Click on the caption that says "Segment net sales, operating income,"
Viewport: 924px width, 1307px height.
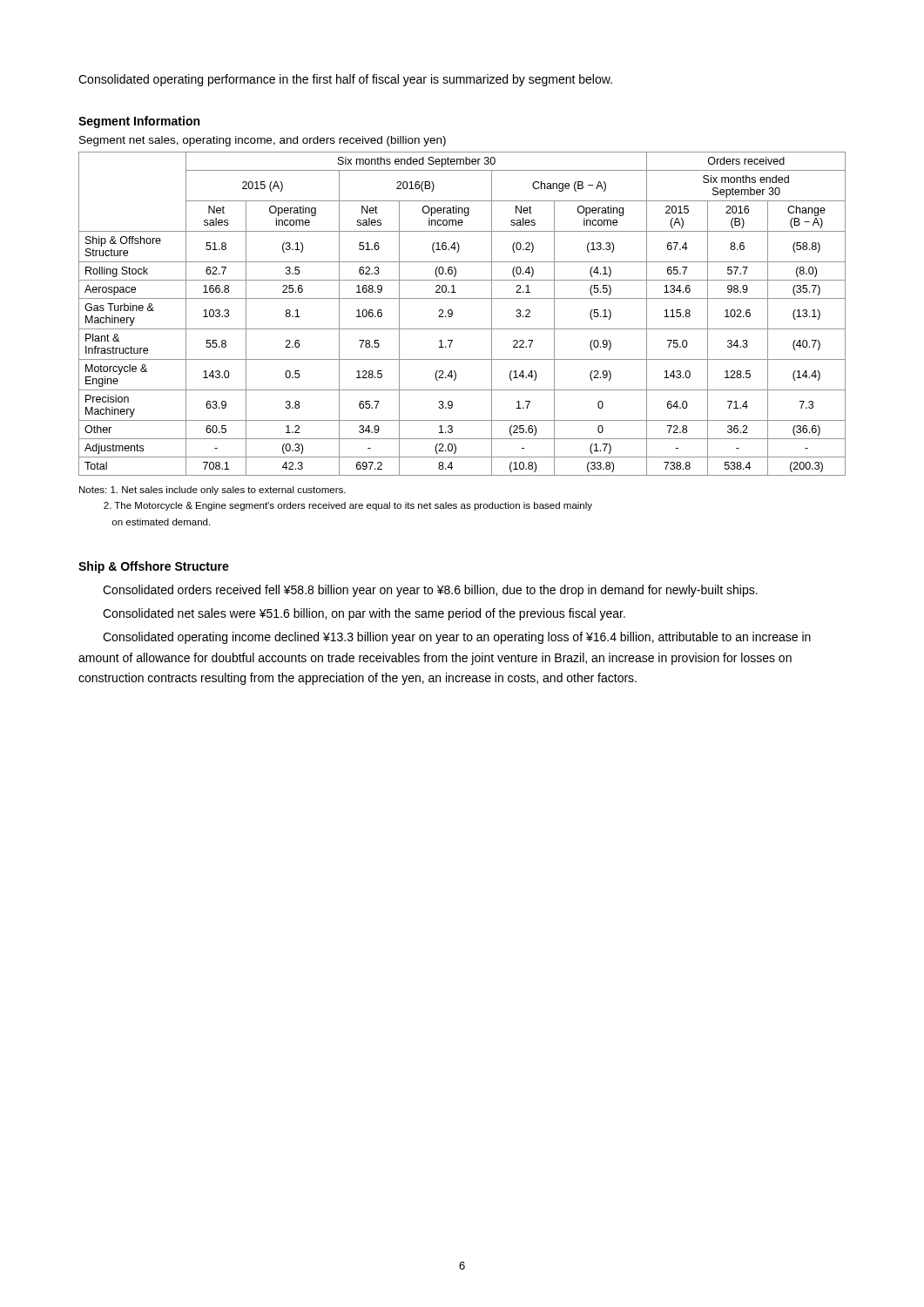point(262,140)
